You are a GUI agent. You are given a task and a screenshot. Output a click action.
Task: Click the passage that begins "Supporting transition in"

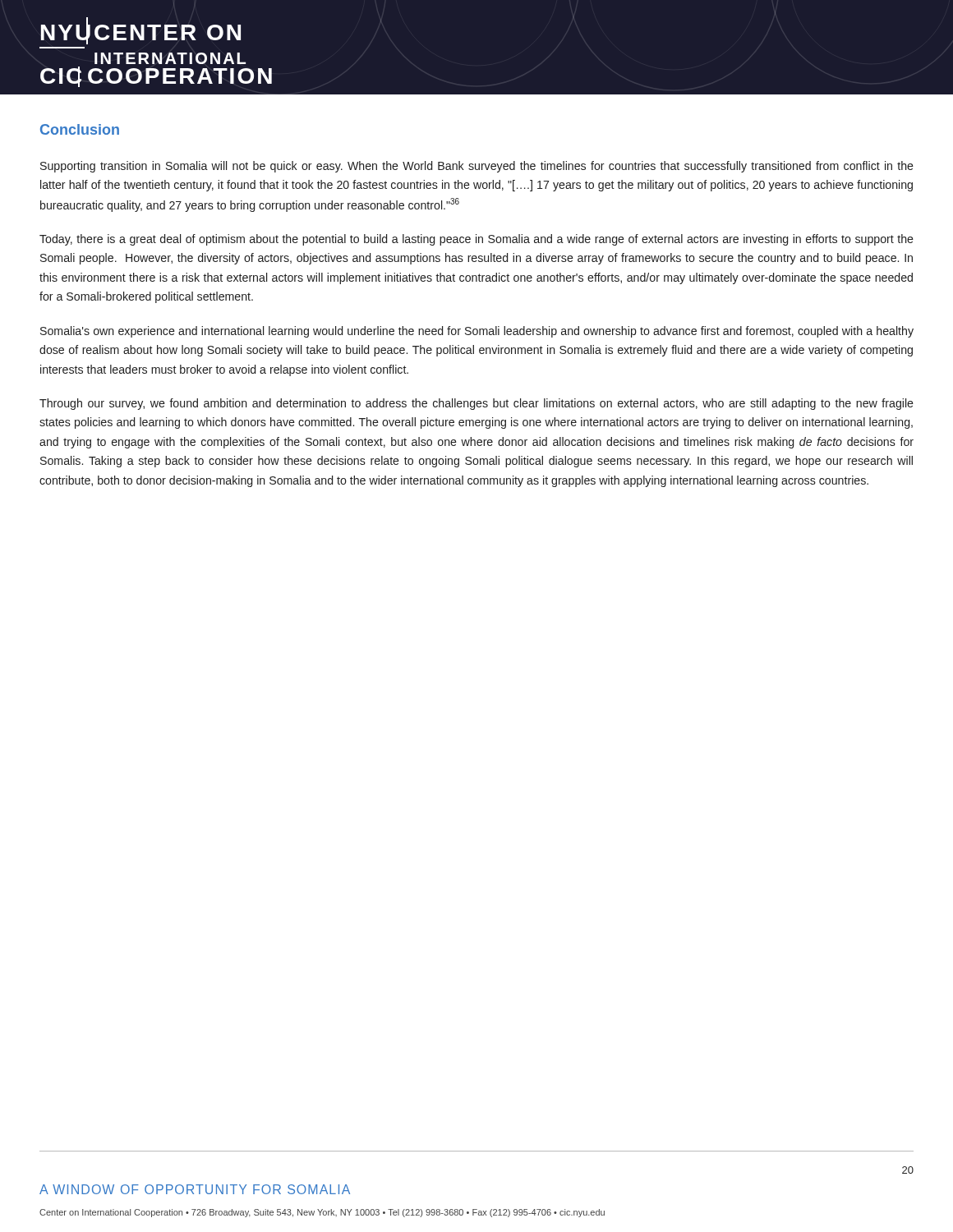[476, 185]
